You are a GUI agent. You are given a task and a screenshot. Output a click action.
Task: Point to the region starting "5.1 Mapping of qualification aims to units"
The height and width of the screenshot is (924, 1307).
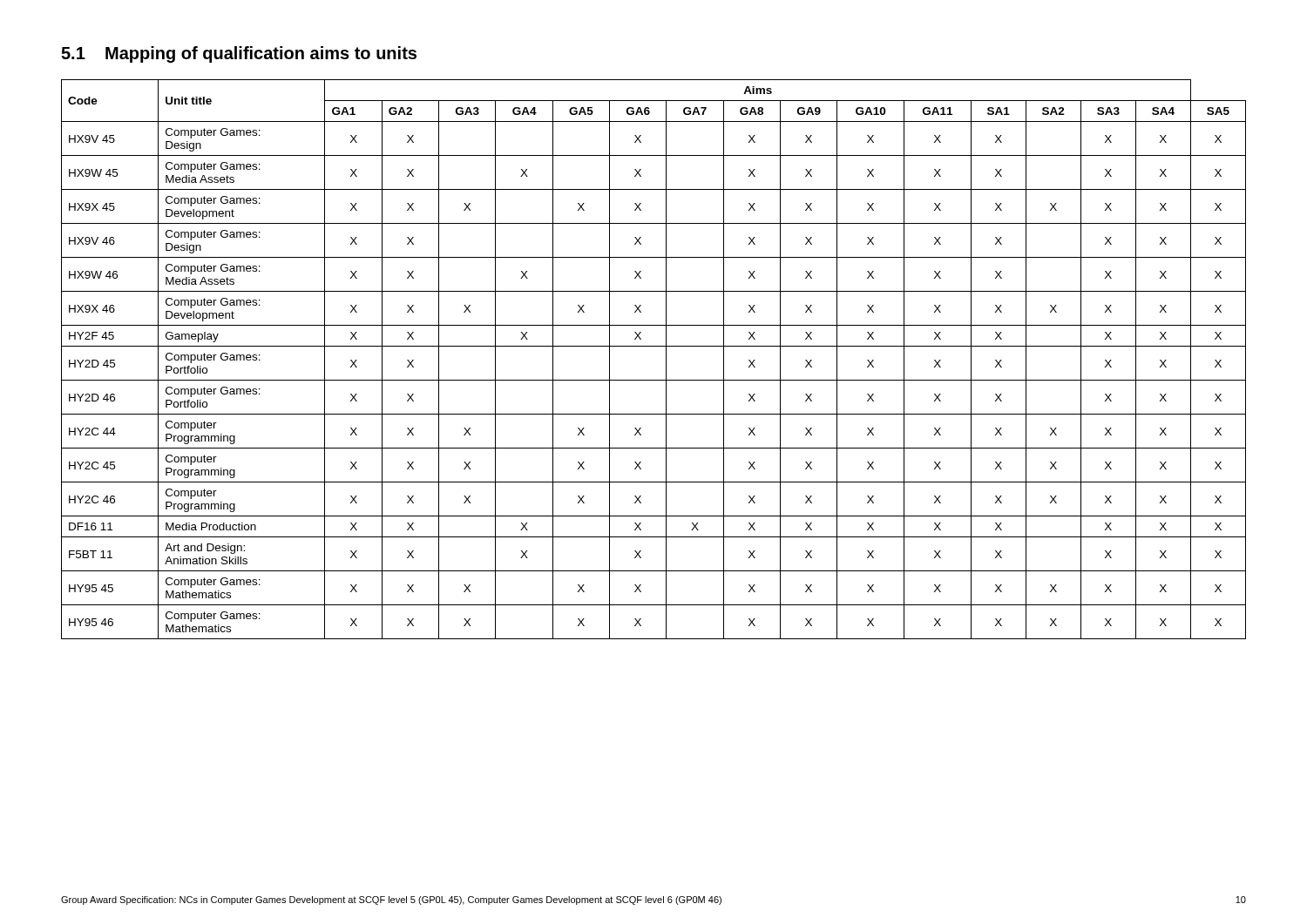pos(239,53)
